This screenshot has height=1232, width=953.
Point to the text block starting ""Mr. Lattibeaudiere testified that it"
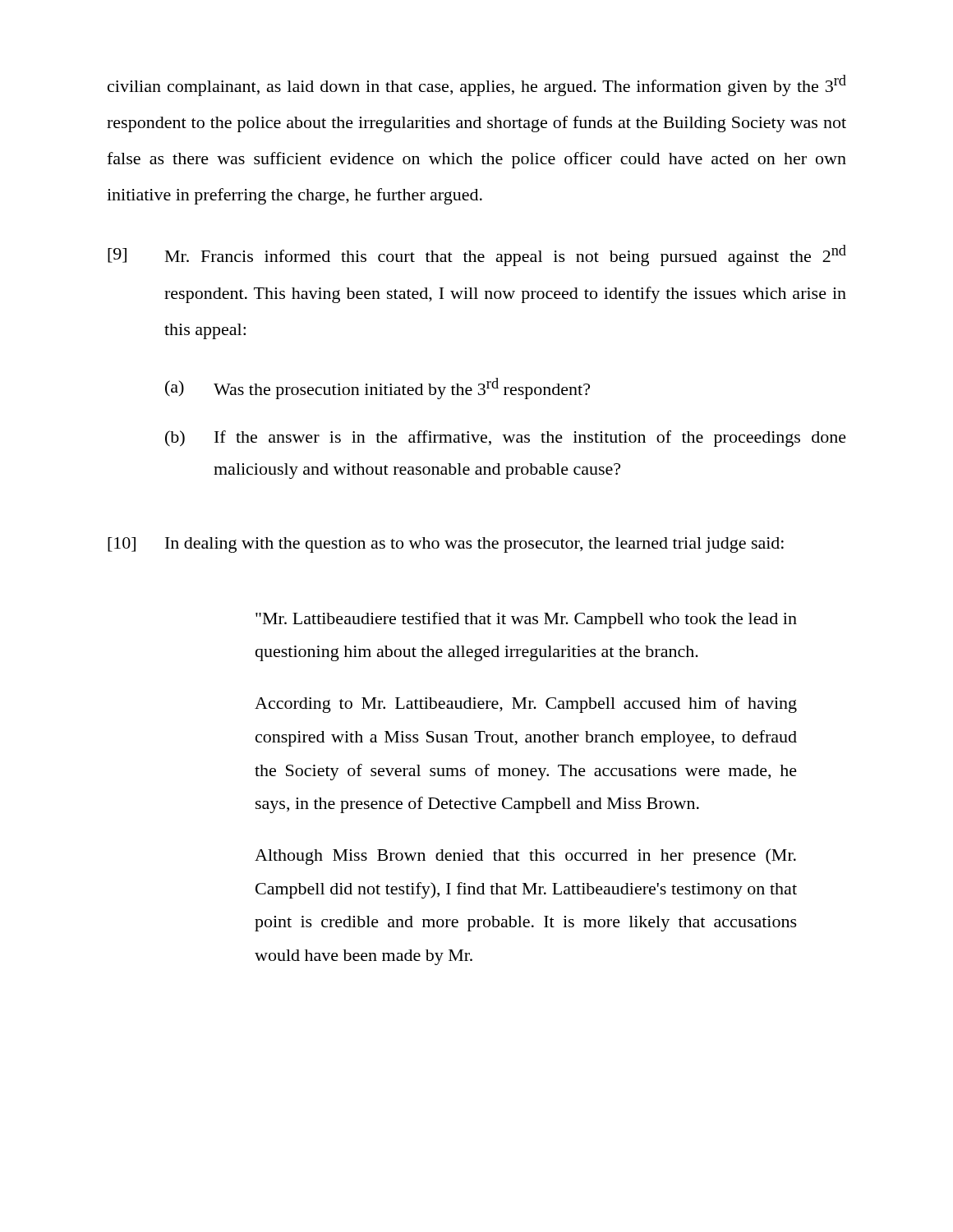pos(526,787)
